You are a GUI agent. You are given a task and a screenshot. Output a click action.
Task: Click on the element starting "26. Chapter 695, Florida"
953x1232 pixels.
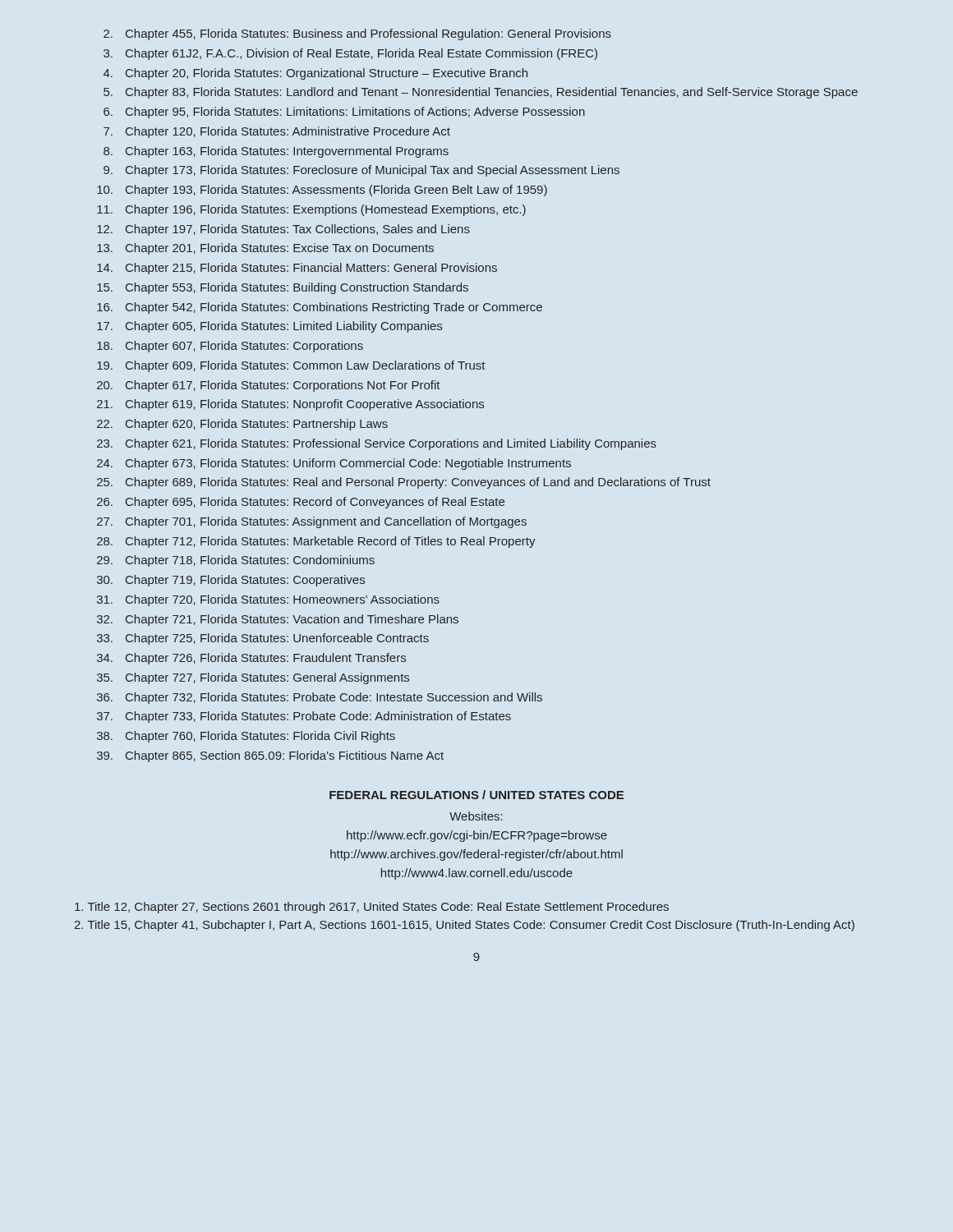tap(481, 502)
